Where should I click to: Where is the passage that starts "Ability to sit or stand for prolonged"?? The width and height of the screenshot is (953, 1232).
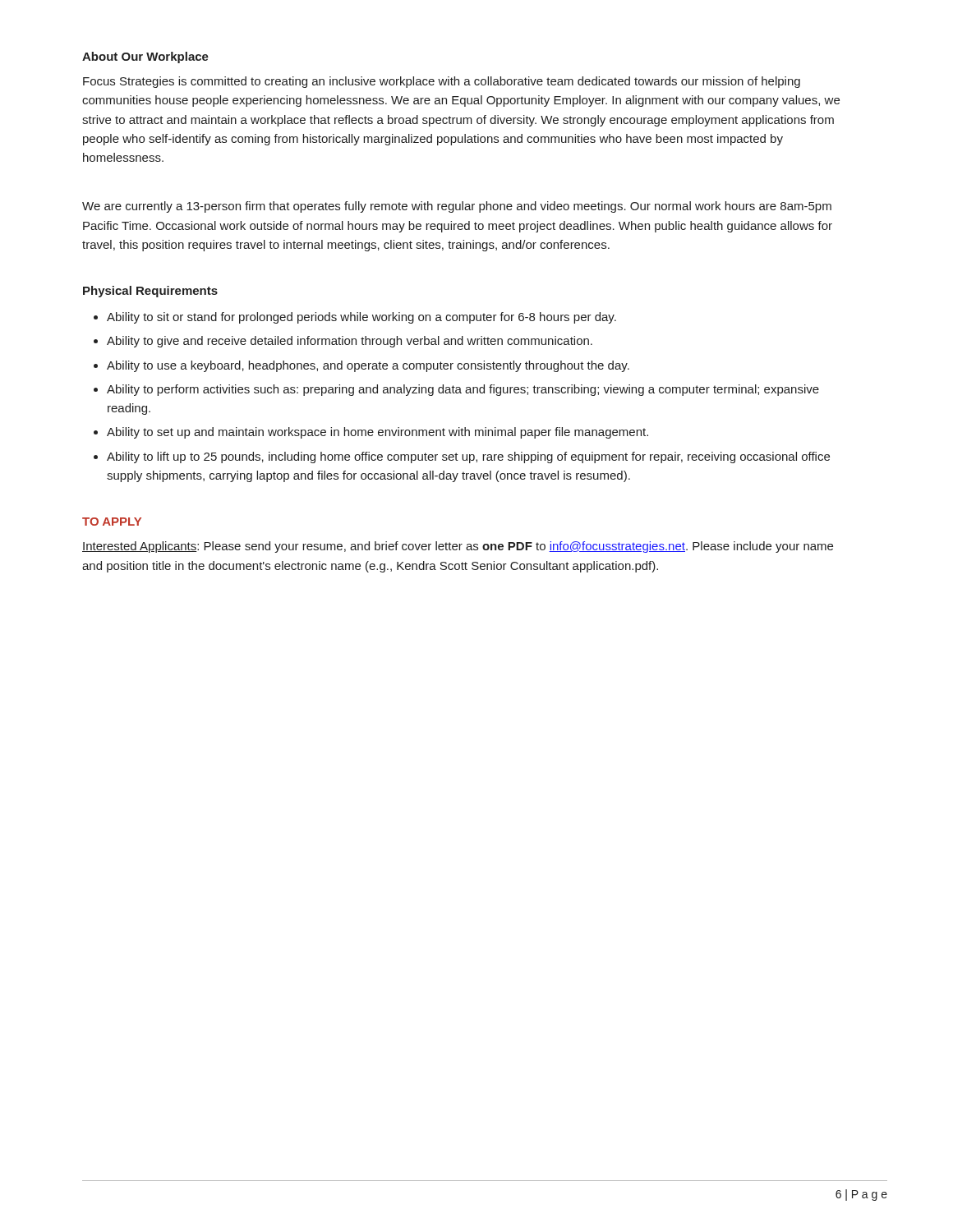(362, 317)
